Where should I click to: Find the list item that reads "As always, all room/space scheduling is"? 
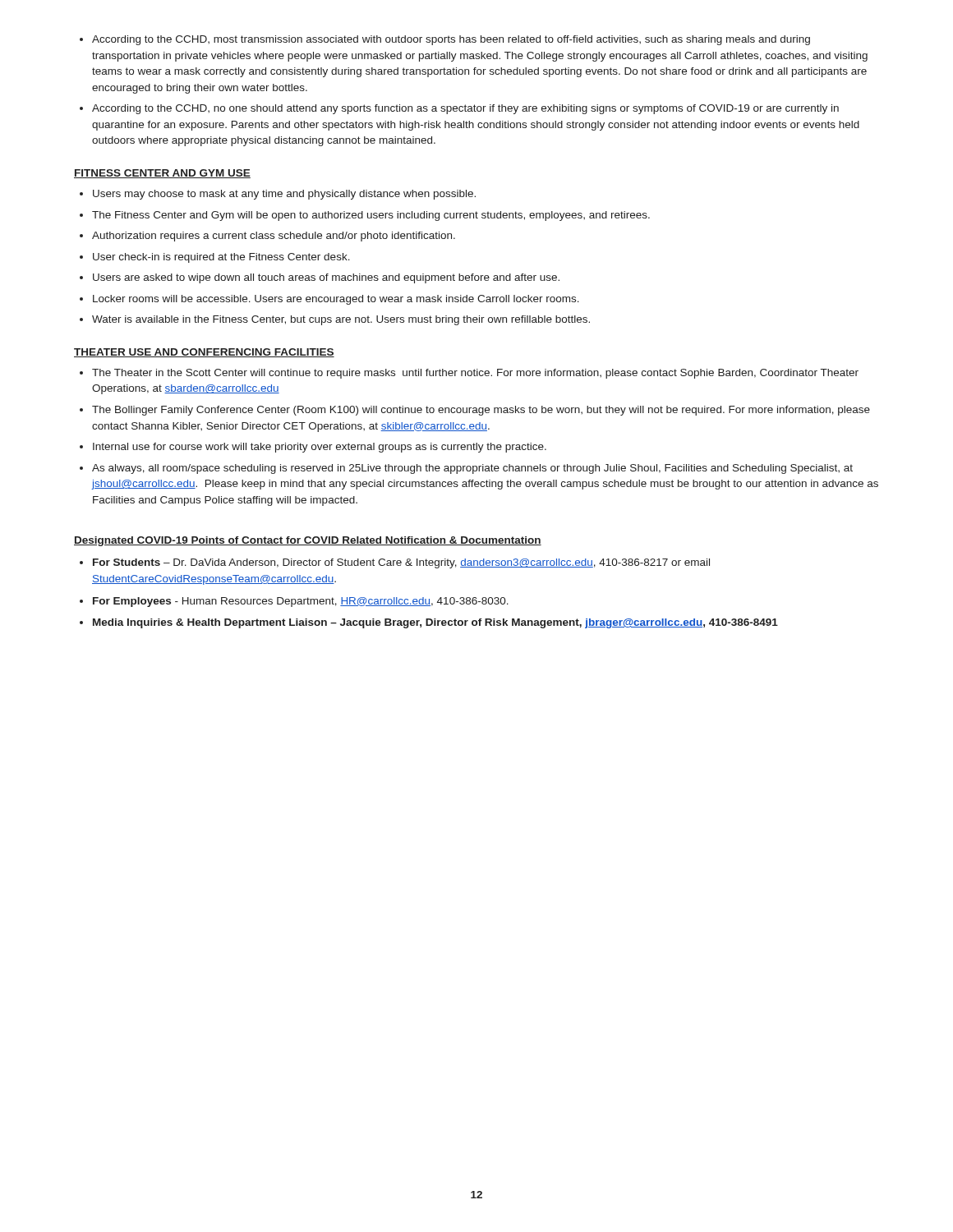tap(476, 484)
